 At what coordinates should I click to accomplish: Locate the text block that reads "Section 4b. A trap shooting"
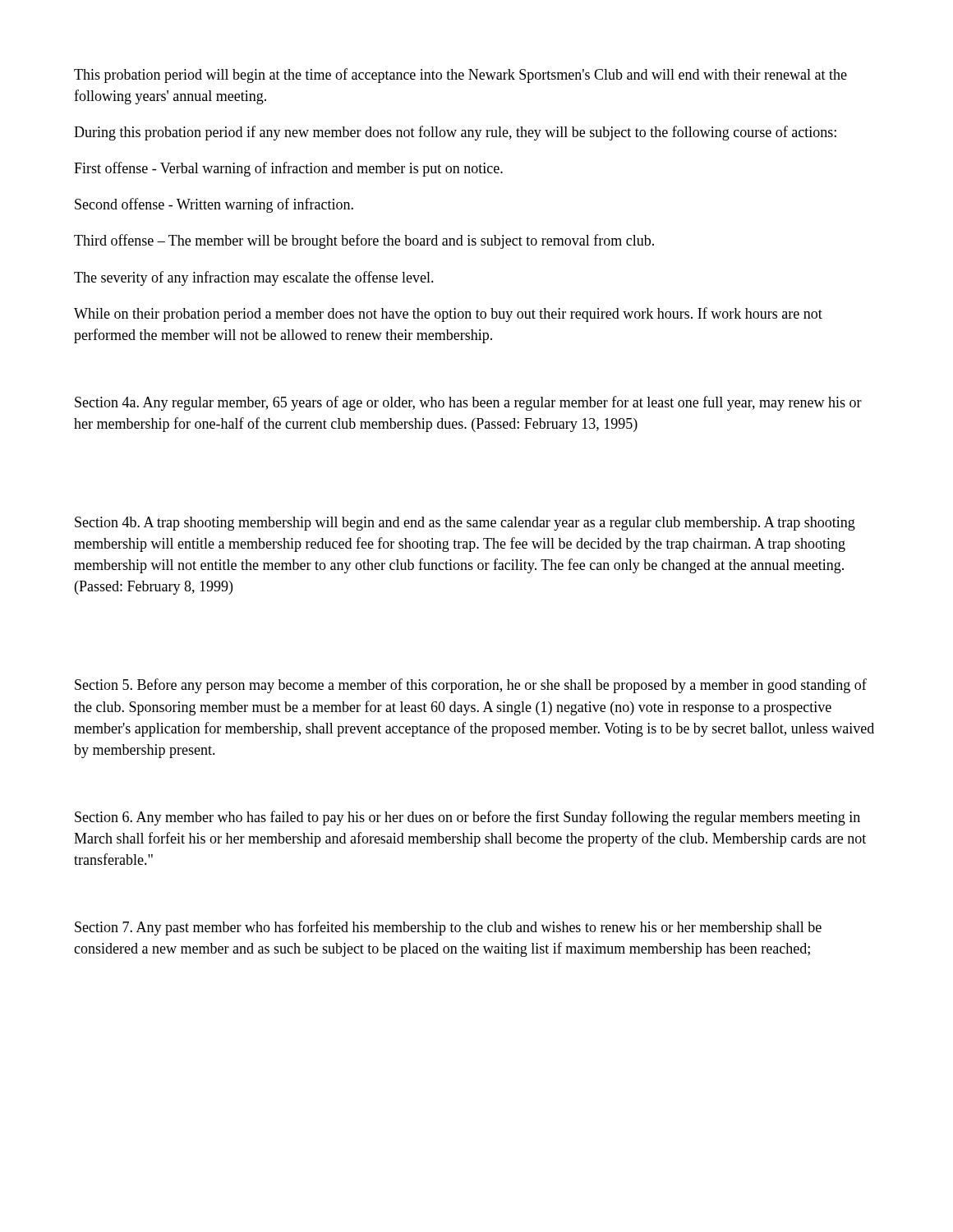coord(476,555)
